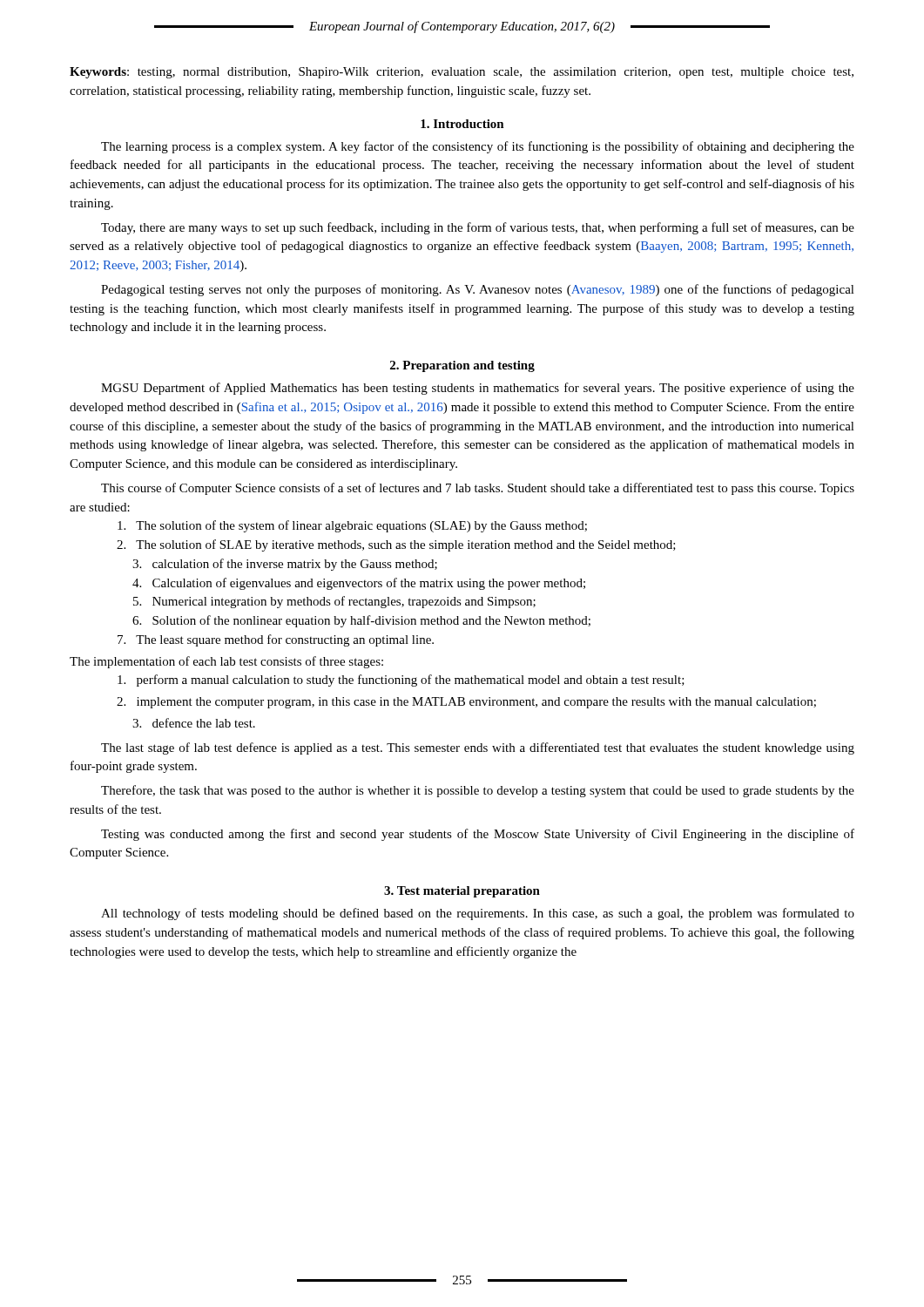The image size is (924, 1307).
Task: Find the list item that reads "3. calculation of the inverse matrix by the"
Action: pyautogui.click(x=285, y=564)
